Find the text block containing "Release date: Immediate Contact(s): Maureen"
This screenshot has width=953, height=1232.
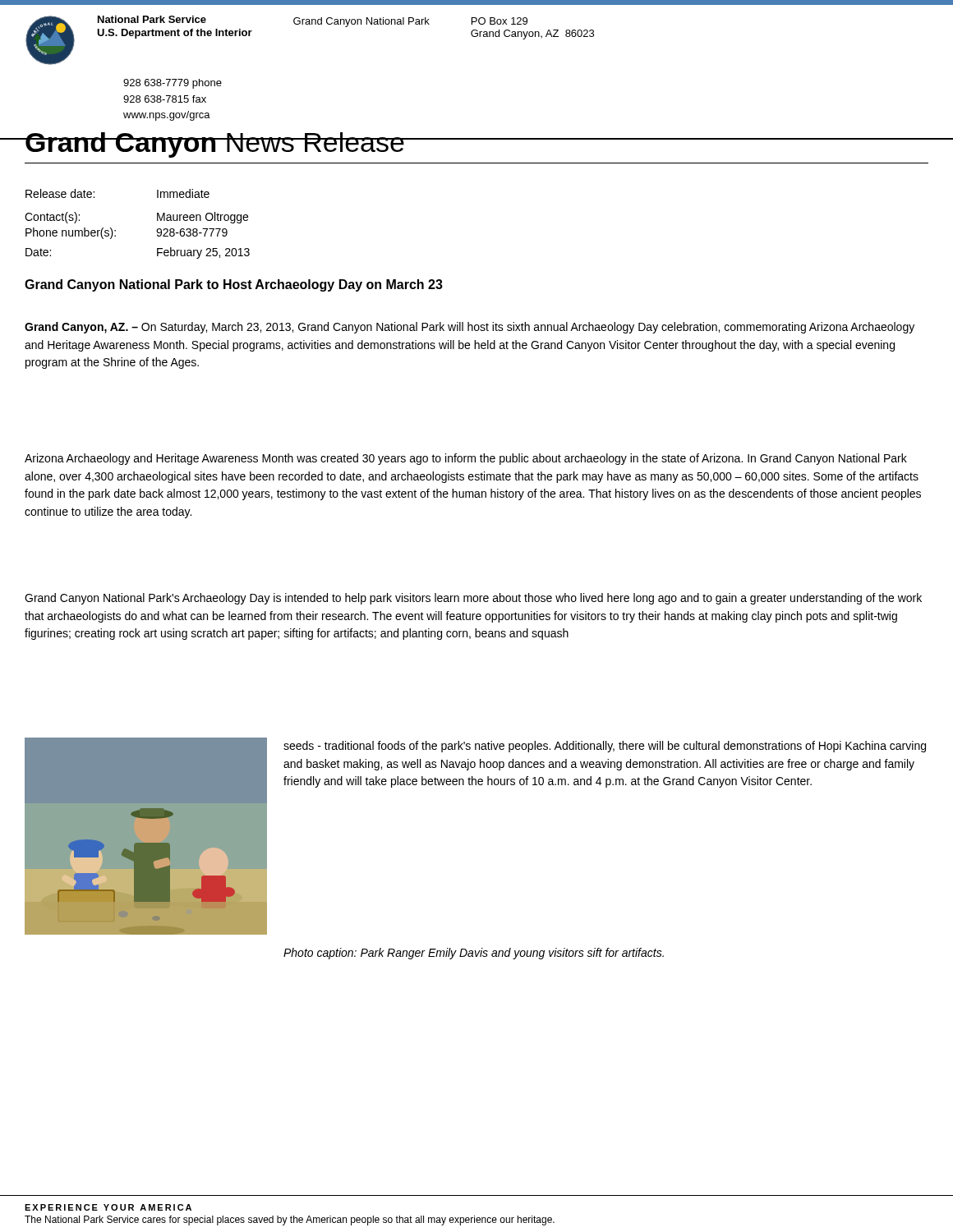tap(64, 194)
